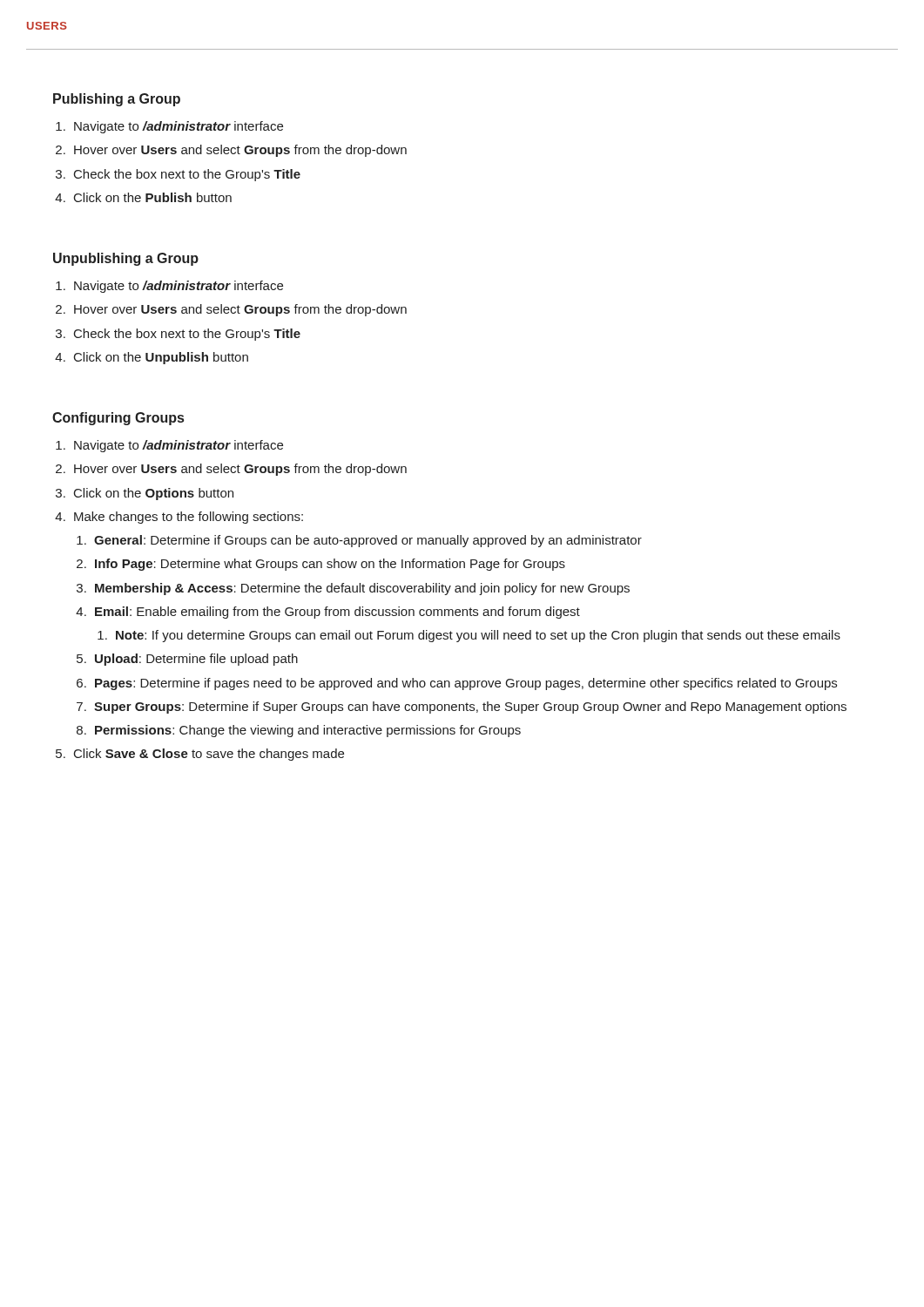Screen dimensions: 1307x924
Task: Navigate to the element starting "Publishing a Group"
Action: click(117, 99)
